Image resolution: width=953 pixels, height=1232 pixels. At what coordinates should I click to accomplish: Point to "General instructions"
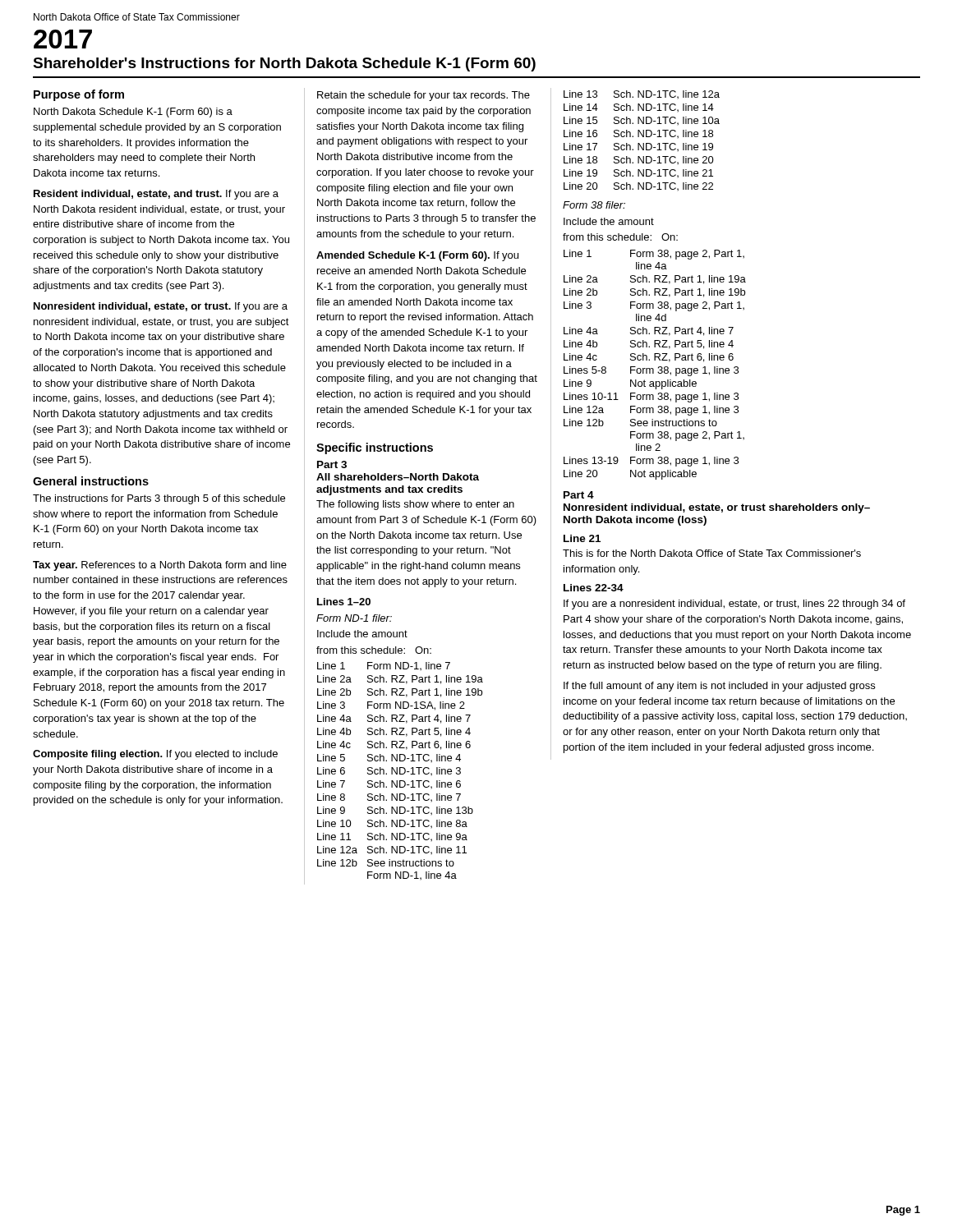(x=91, y=481)
